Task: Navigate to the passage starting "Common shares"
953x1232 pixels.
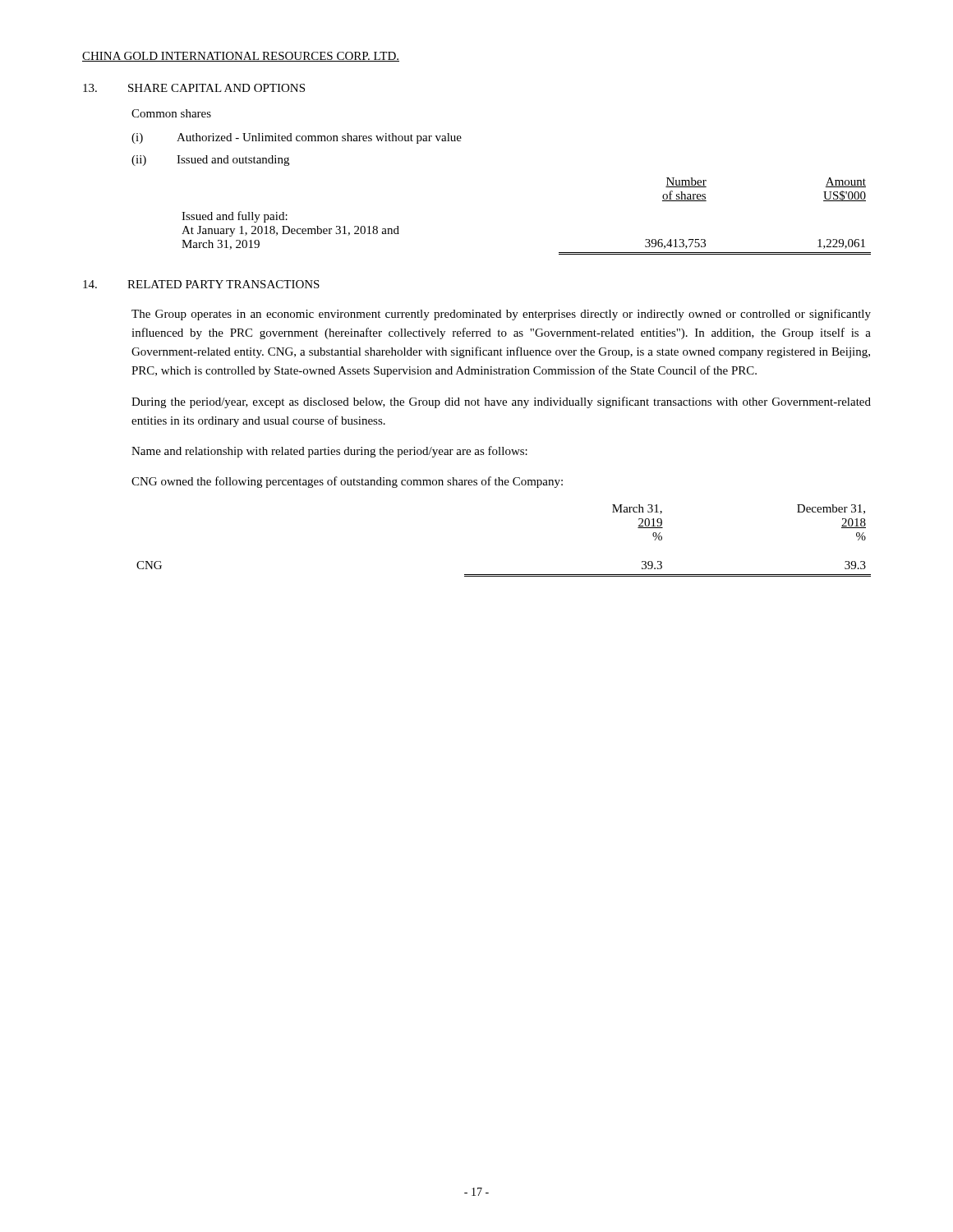Action: (x=171, y=113)
